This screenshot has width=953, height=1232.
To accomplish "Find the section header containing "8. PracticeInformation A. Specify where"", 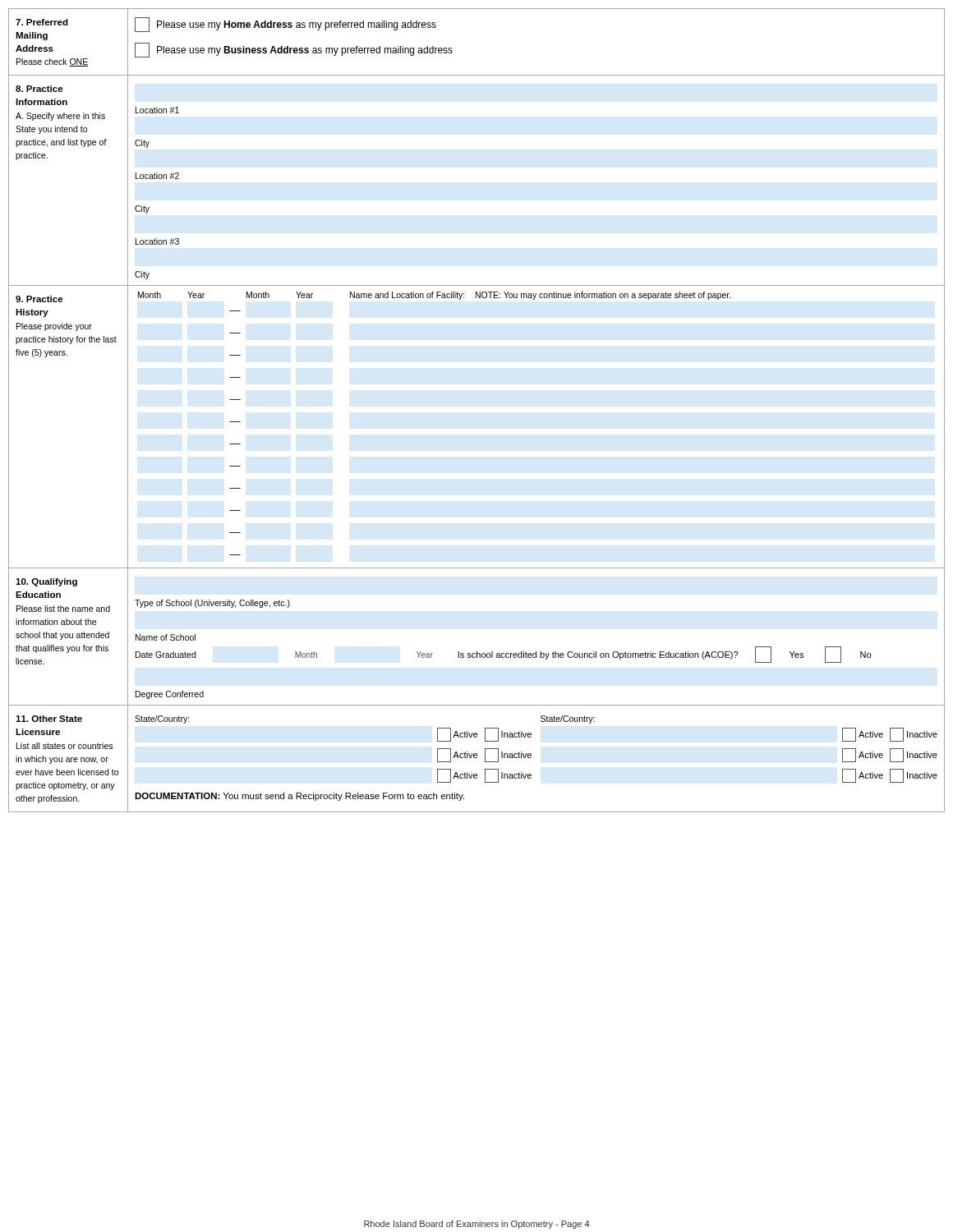I will 61,122.
